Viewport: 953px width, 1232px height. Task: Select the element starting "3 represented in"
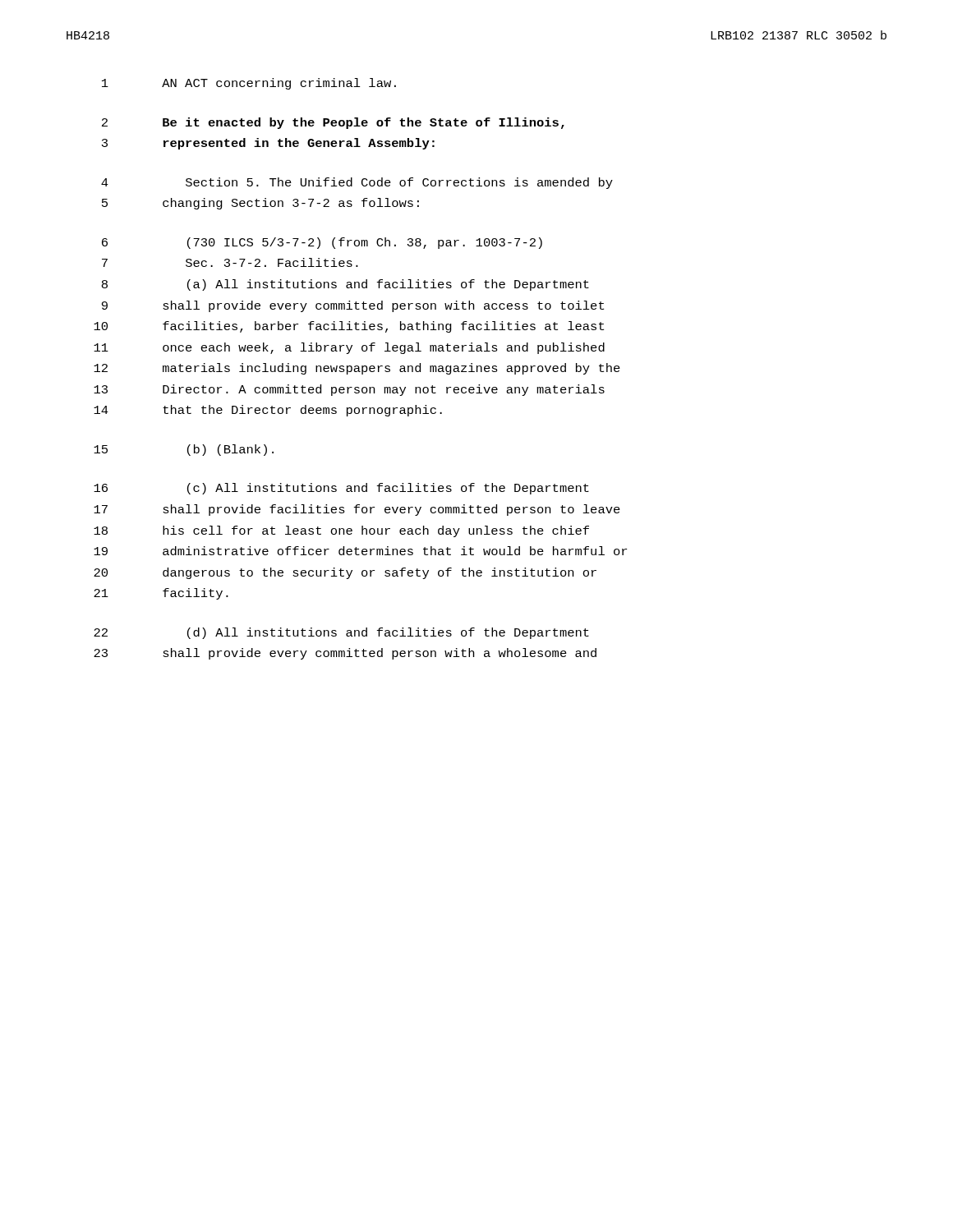(x=268, y=144)
